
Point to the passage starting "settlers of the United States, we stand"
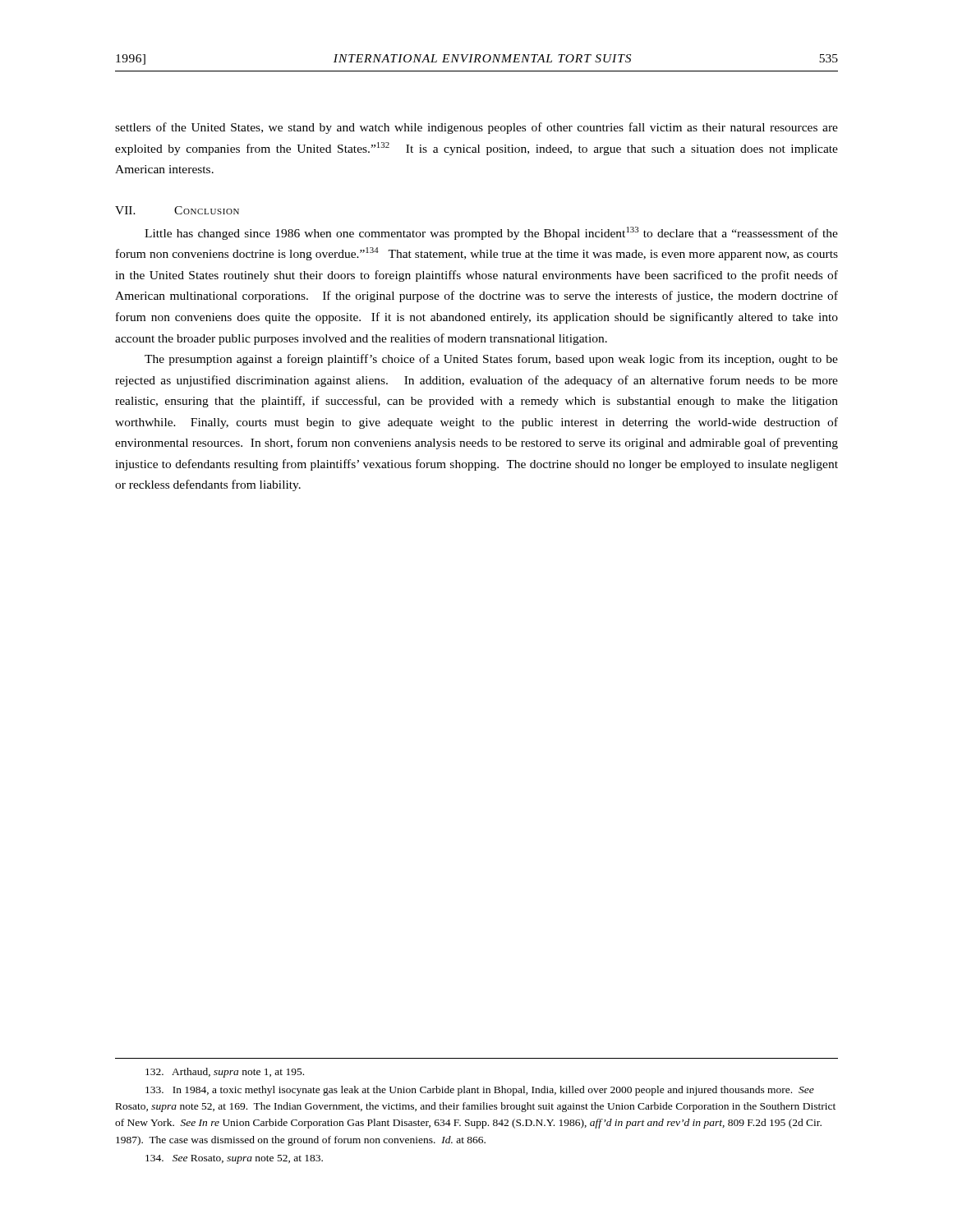(476, 148)
